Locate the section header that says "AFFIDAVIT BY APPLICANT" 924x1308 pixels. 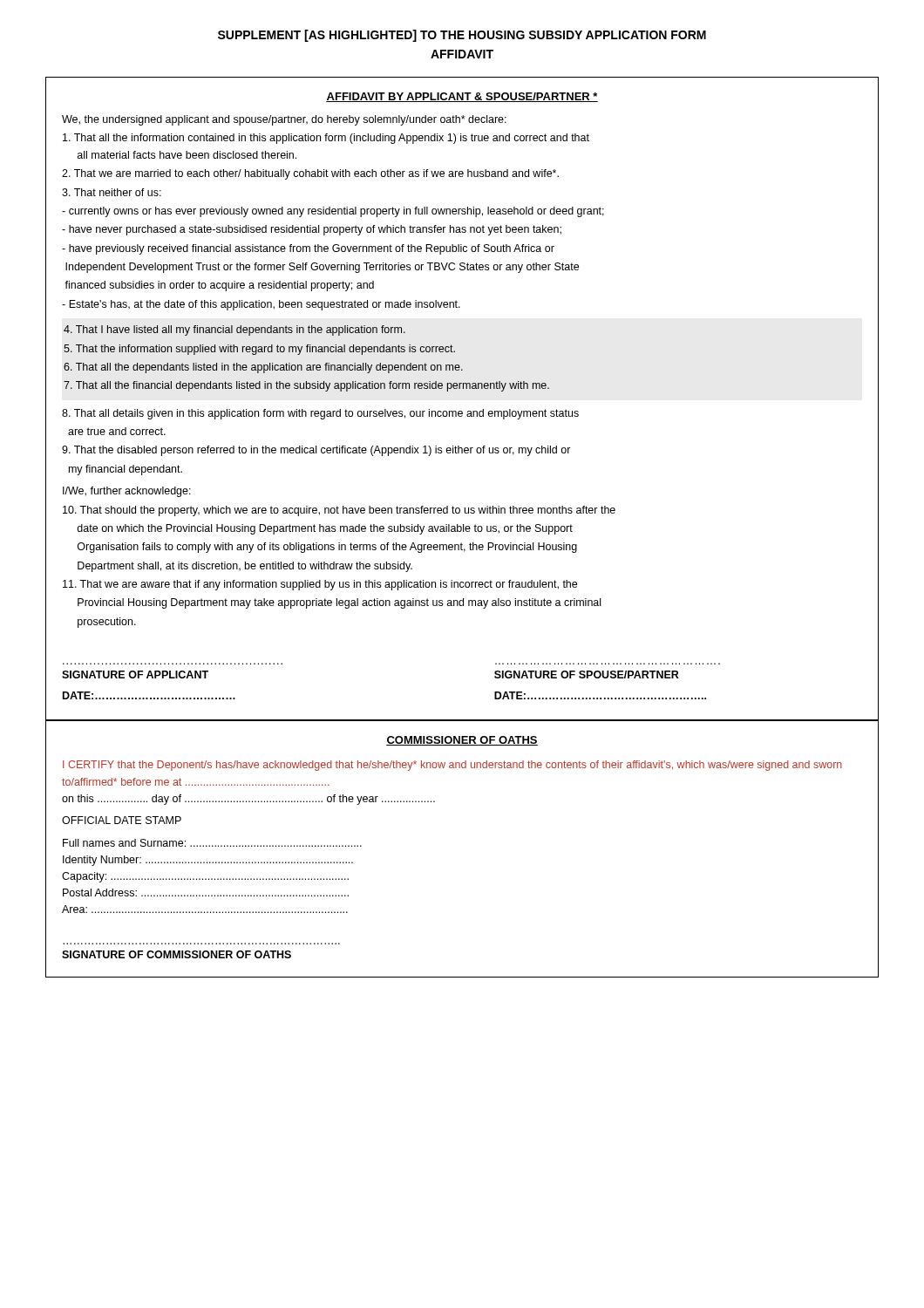(462, 96)
